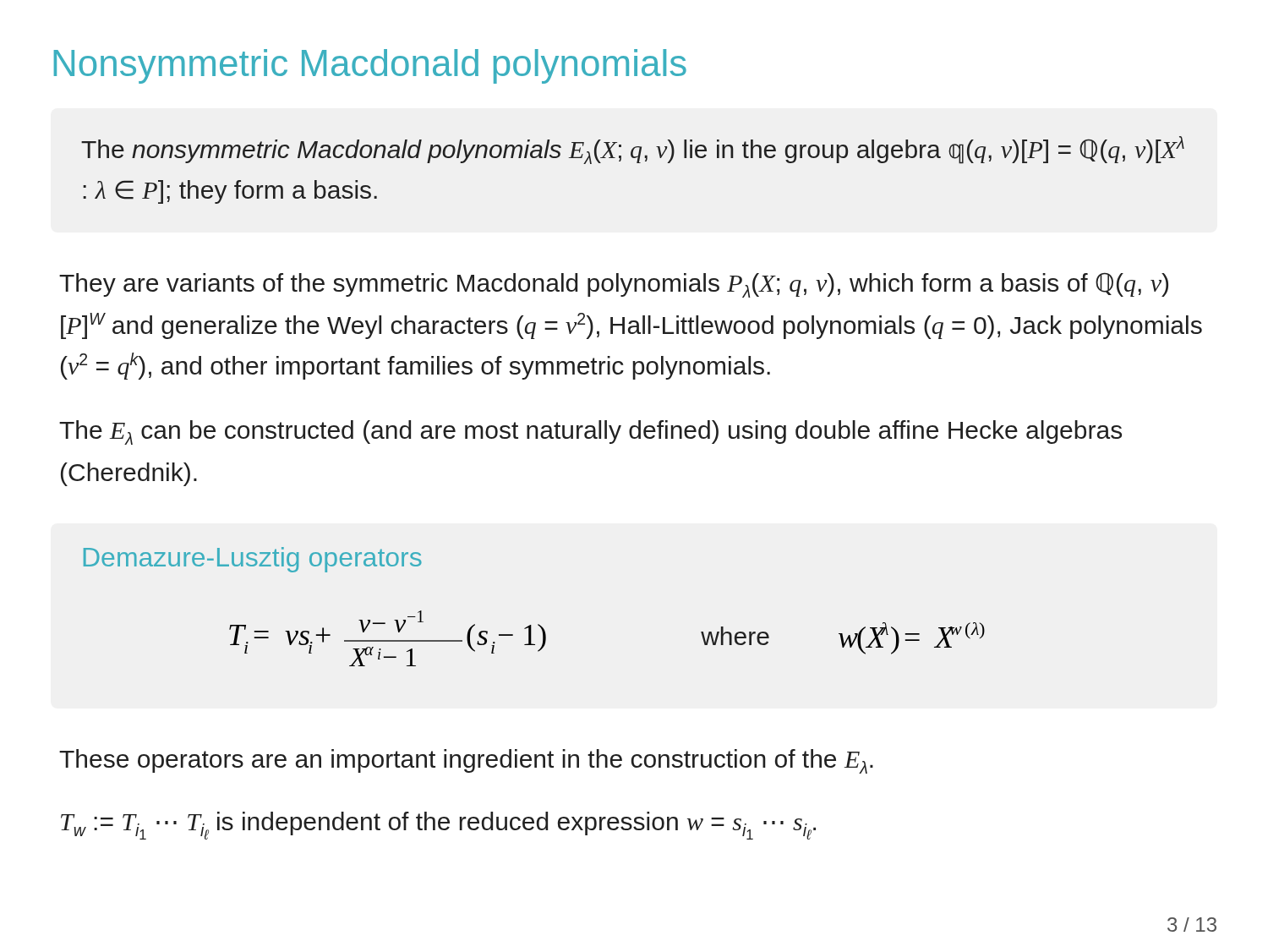The height and width of the screenshot is (952, 1268).
Task: Point to the element starting "Tw := Ti1"
Action: point(634,823)
